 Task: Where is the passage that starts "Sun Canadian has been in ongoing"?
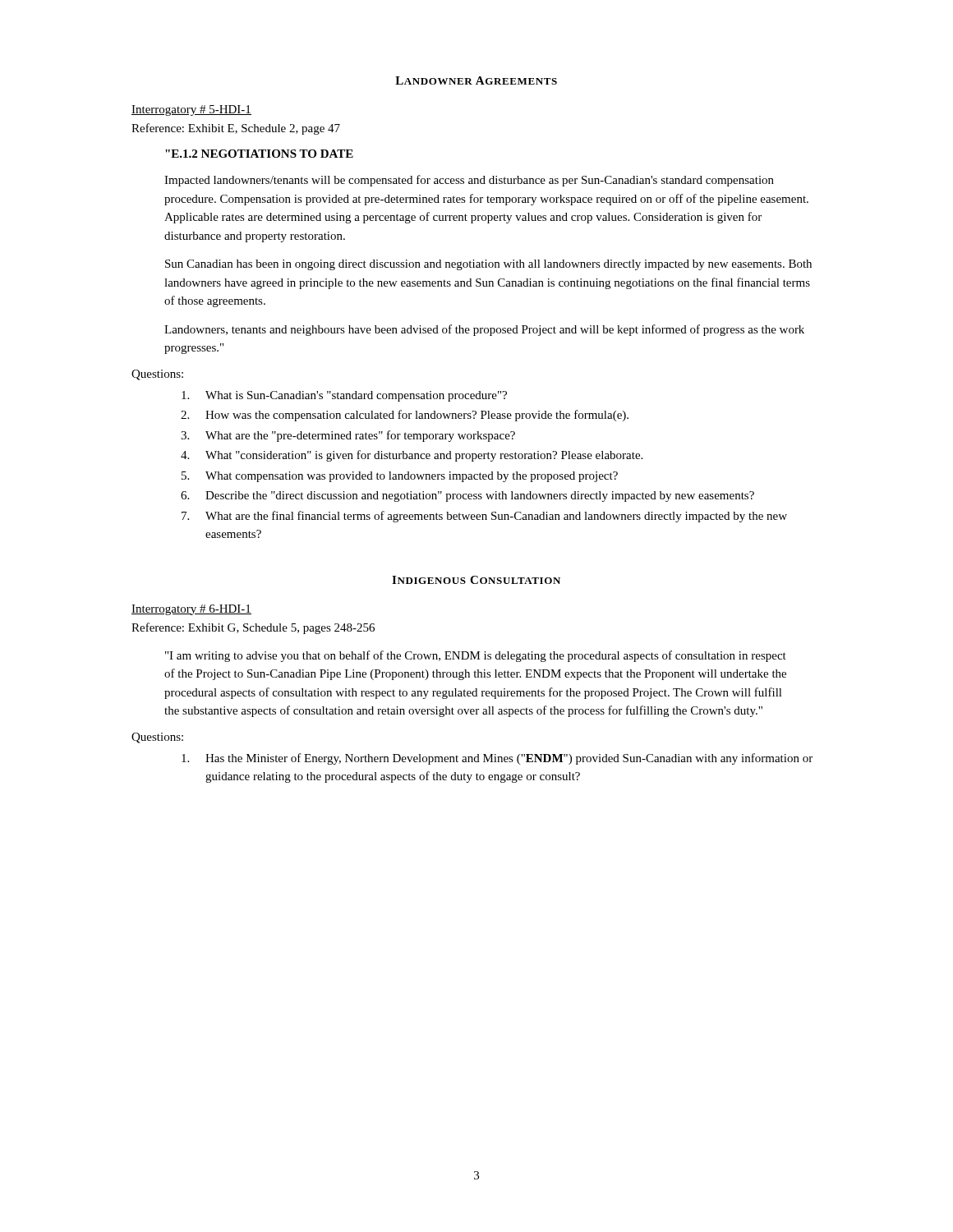pyautogui.click(x=488, y=282)
